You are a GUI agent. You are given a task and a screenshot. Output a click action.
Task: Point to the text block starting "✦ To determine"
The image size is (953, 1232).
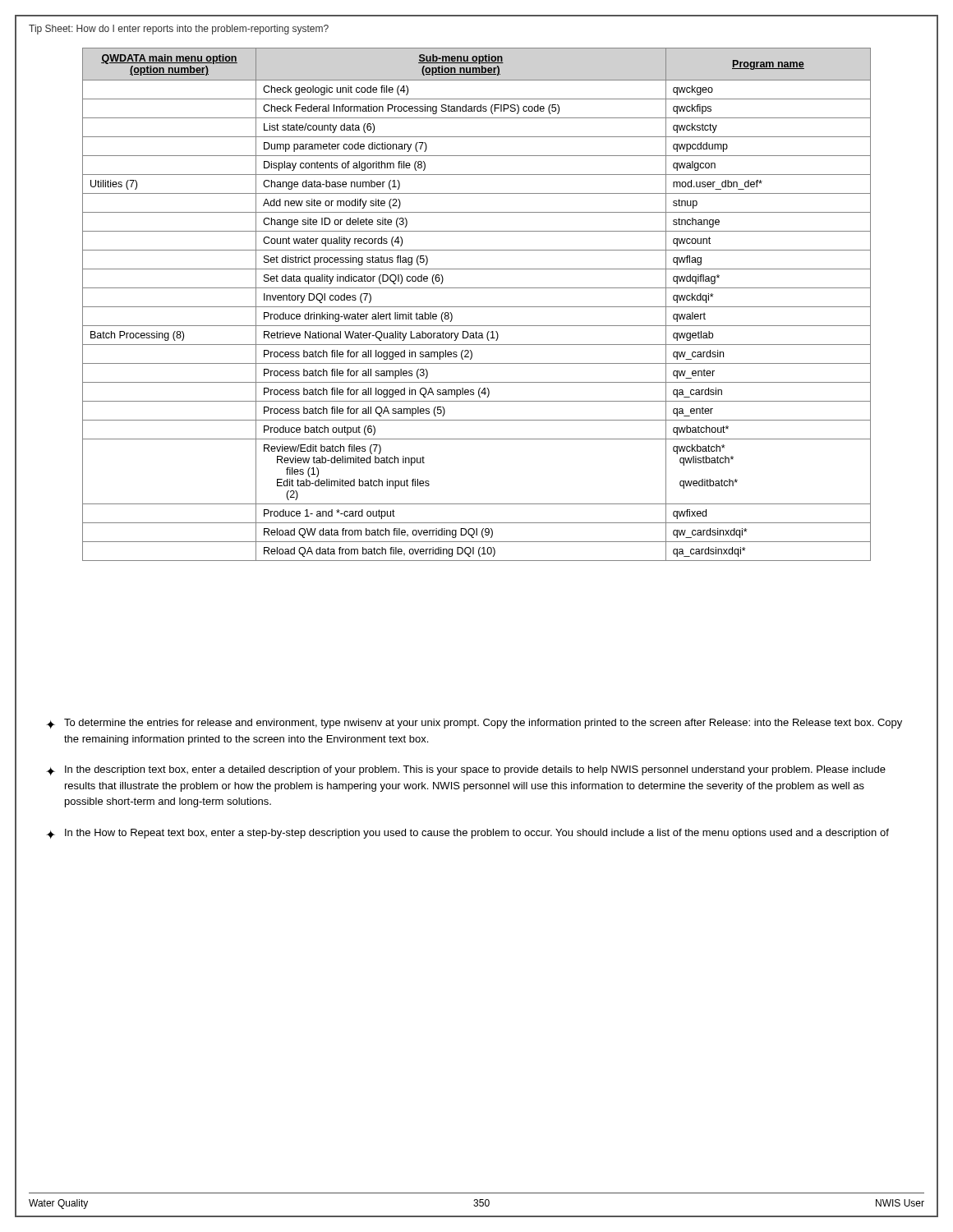(x=474, y=731)
